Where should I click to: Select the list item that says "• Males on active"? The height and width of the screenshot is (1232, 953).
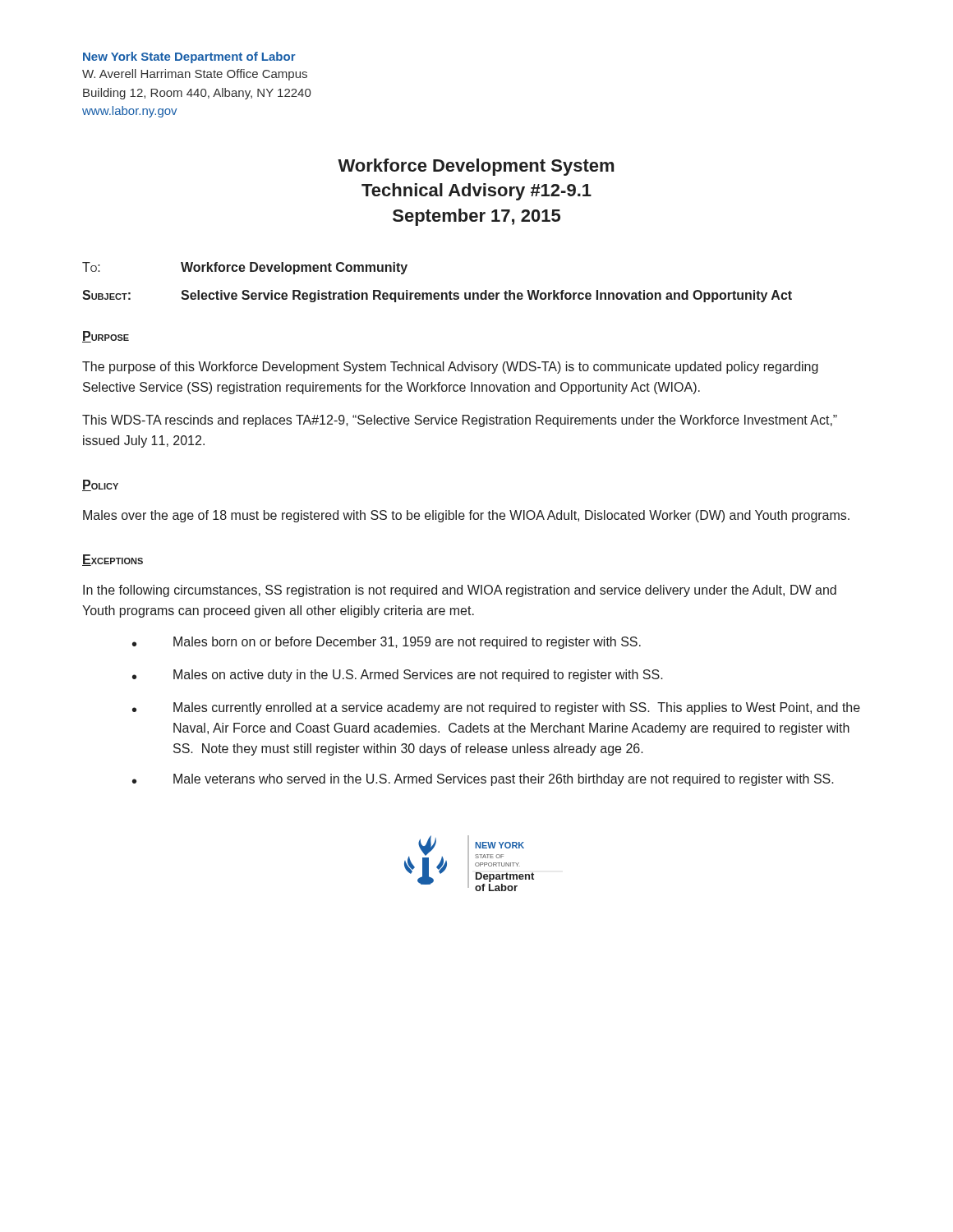click(x=489, y=677)
